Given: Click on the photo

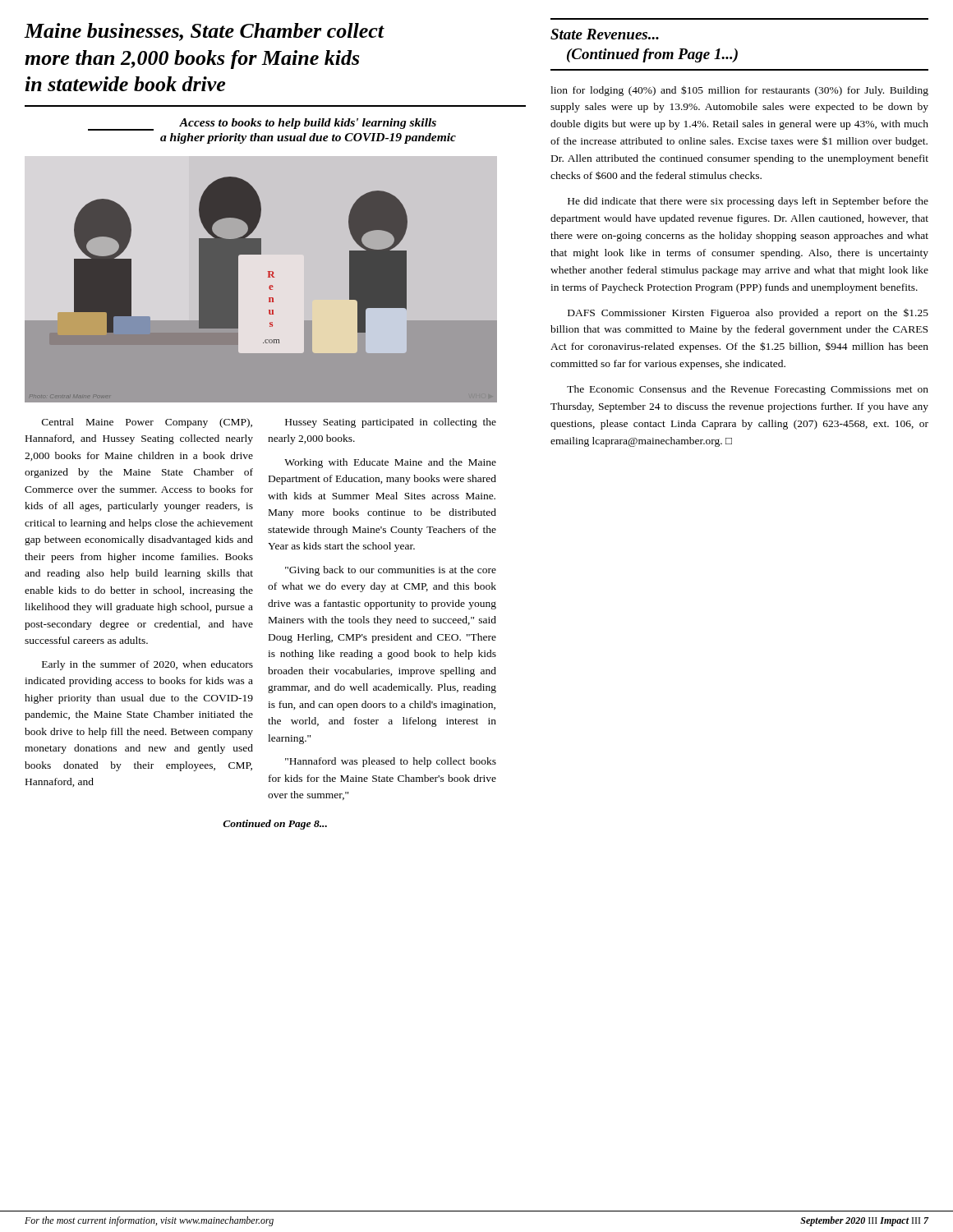Looking at the screenshot, I should pyautogui.click(x=261, y=279).
